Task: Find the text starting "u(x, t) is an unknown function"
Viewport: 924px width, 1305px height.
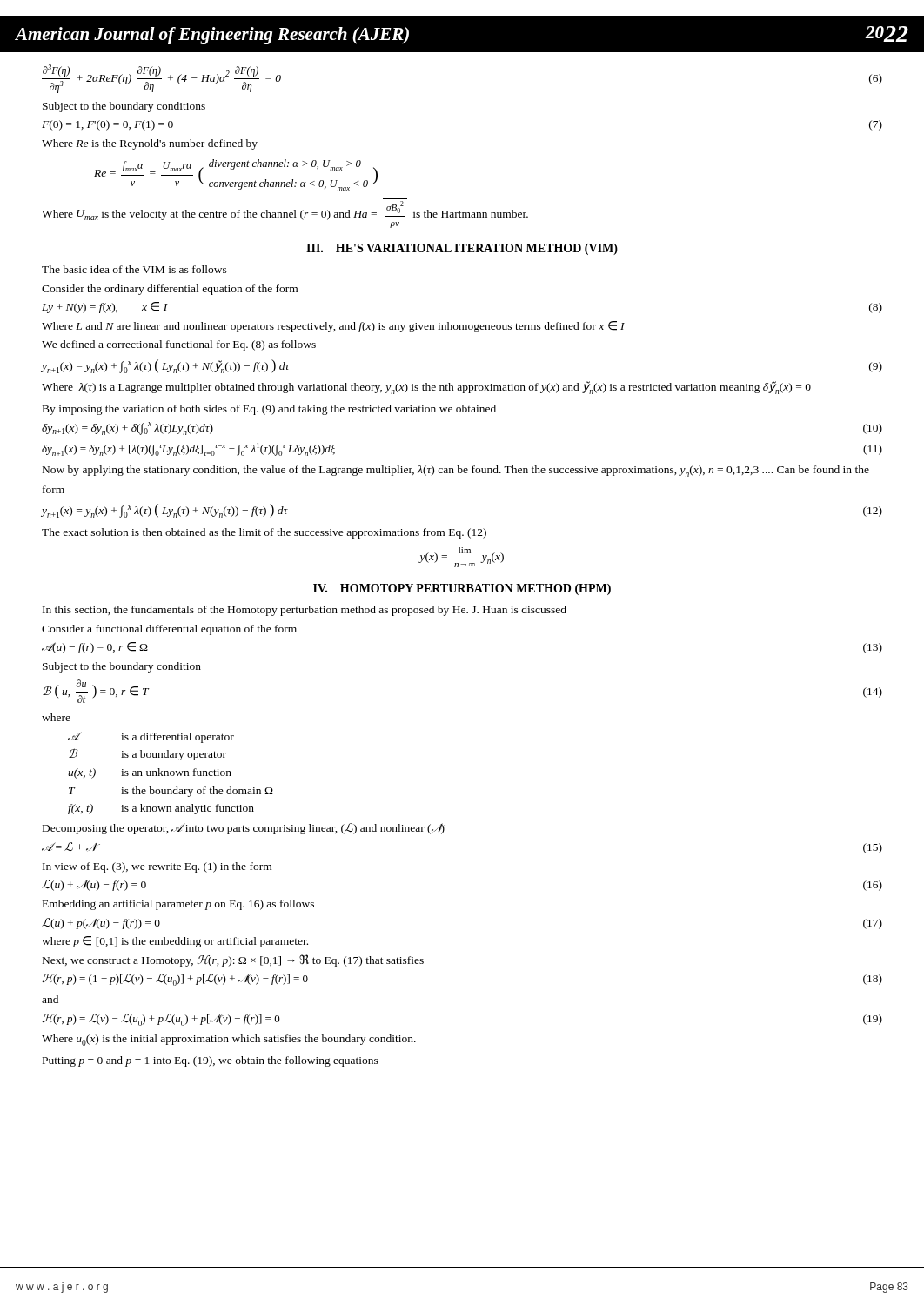Action: point(150,772)
